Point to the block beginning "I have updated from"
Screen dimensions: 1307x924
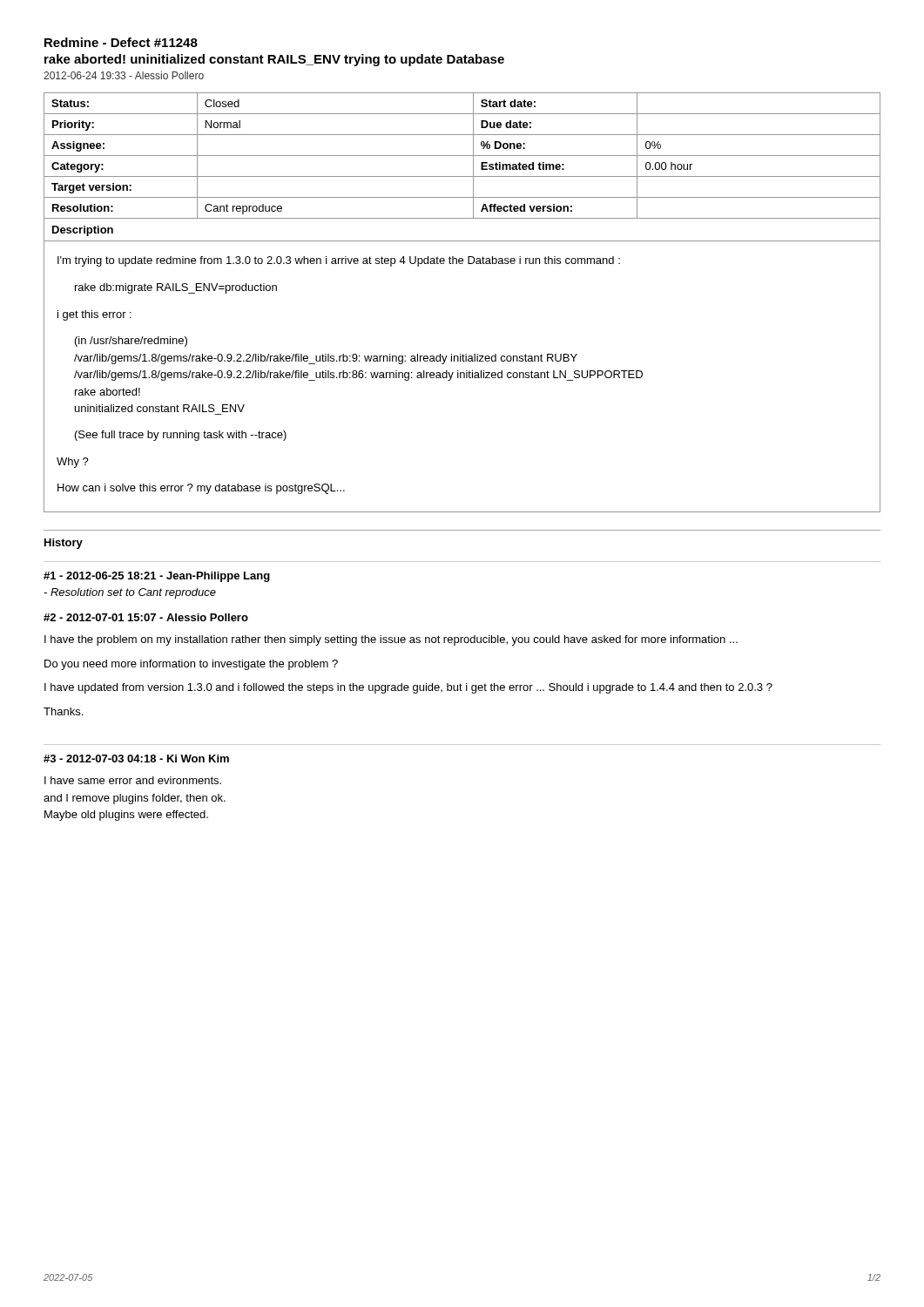click(x=408, y=687)
